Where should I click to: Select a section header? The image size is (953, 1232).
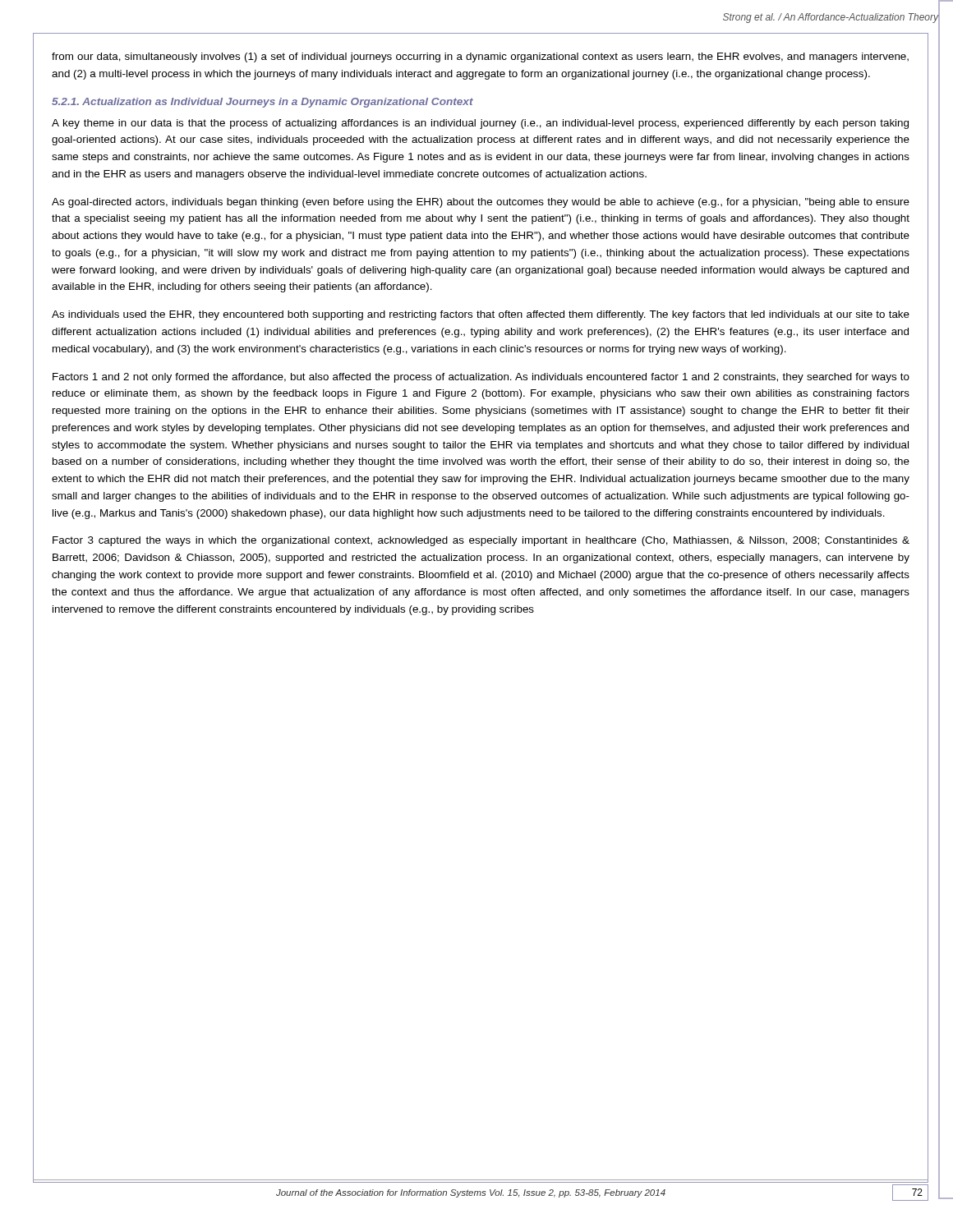(x=262, y=101)
